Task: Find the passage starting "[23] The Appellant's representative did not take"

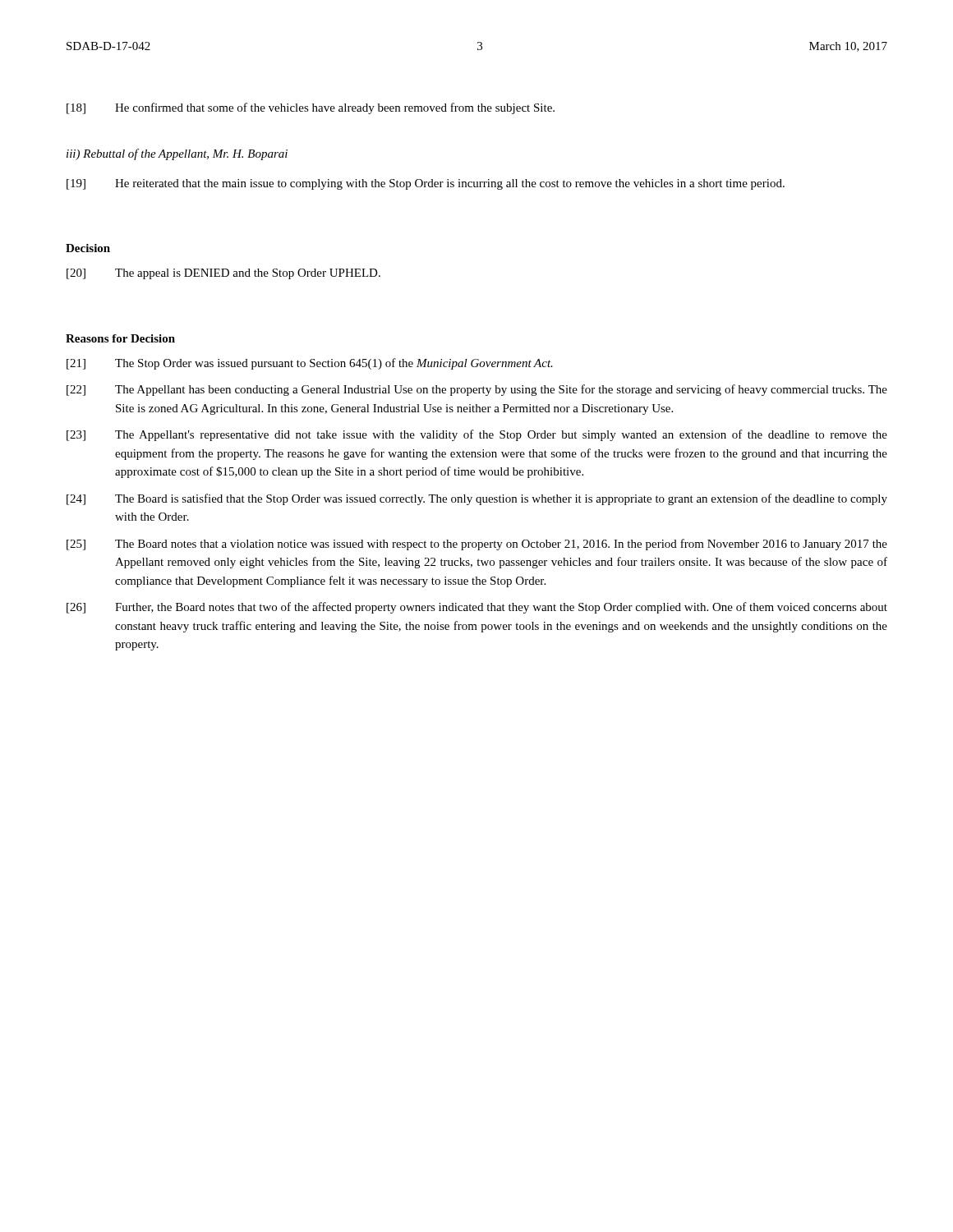Action: pos(476,453)
